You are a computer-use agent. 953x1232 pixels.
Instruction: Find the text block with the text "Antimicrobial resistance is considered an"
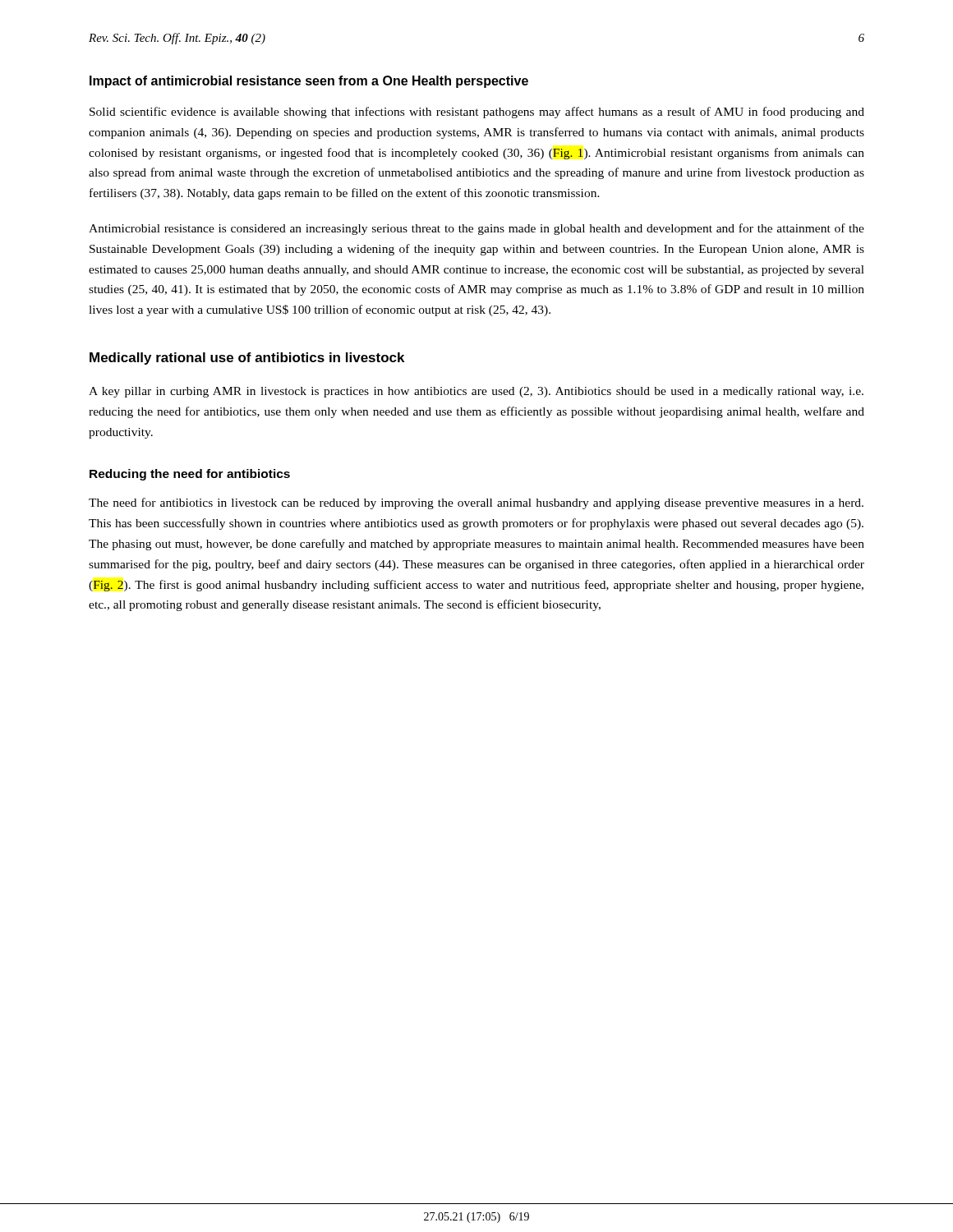[476, 269]
